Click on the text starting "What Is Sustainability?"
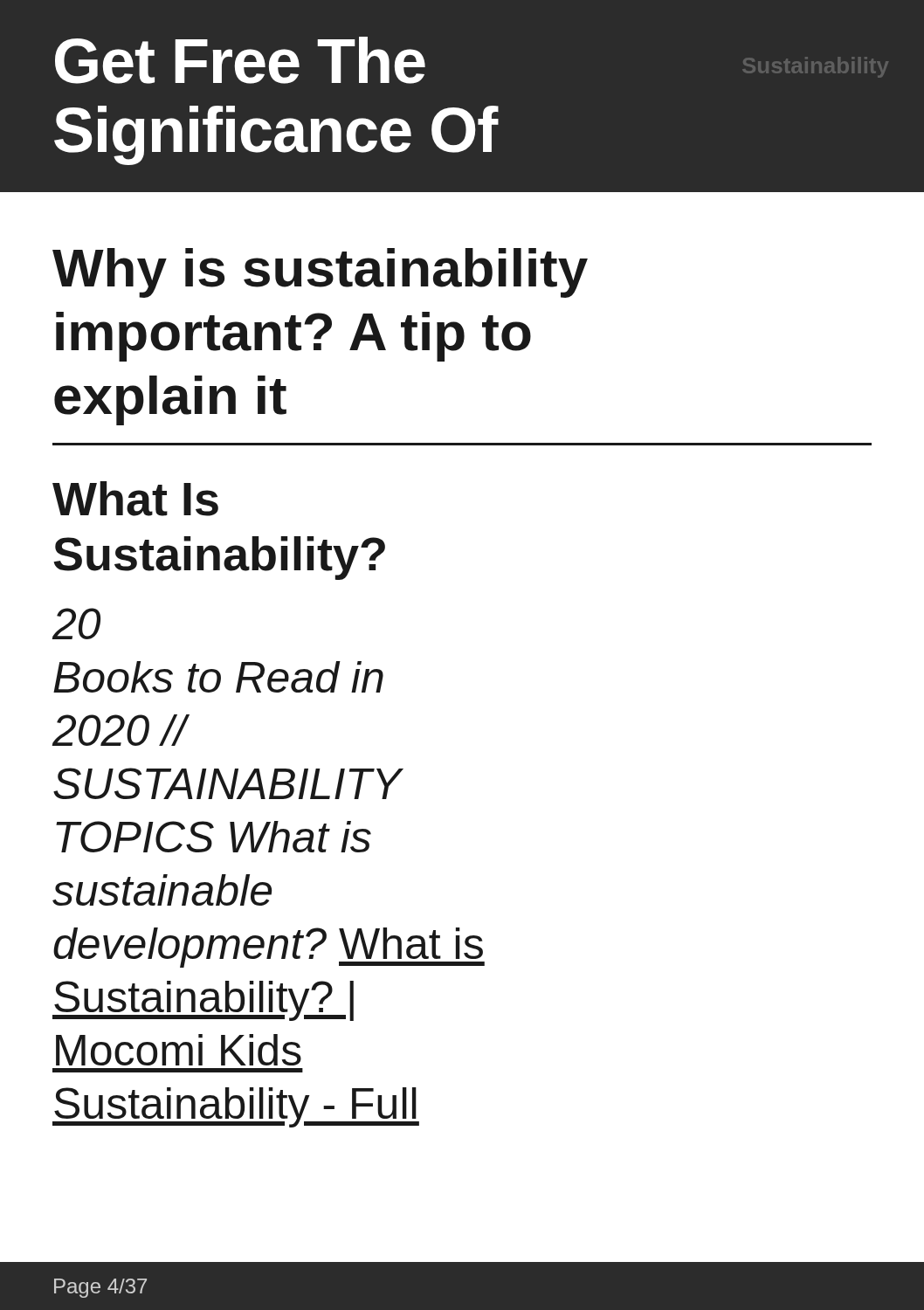This screenshot has height=1310, width=924. tap(220, 526)
